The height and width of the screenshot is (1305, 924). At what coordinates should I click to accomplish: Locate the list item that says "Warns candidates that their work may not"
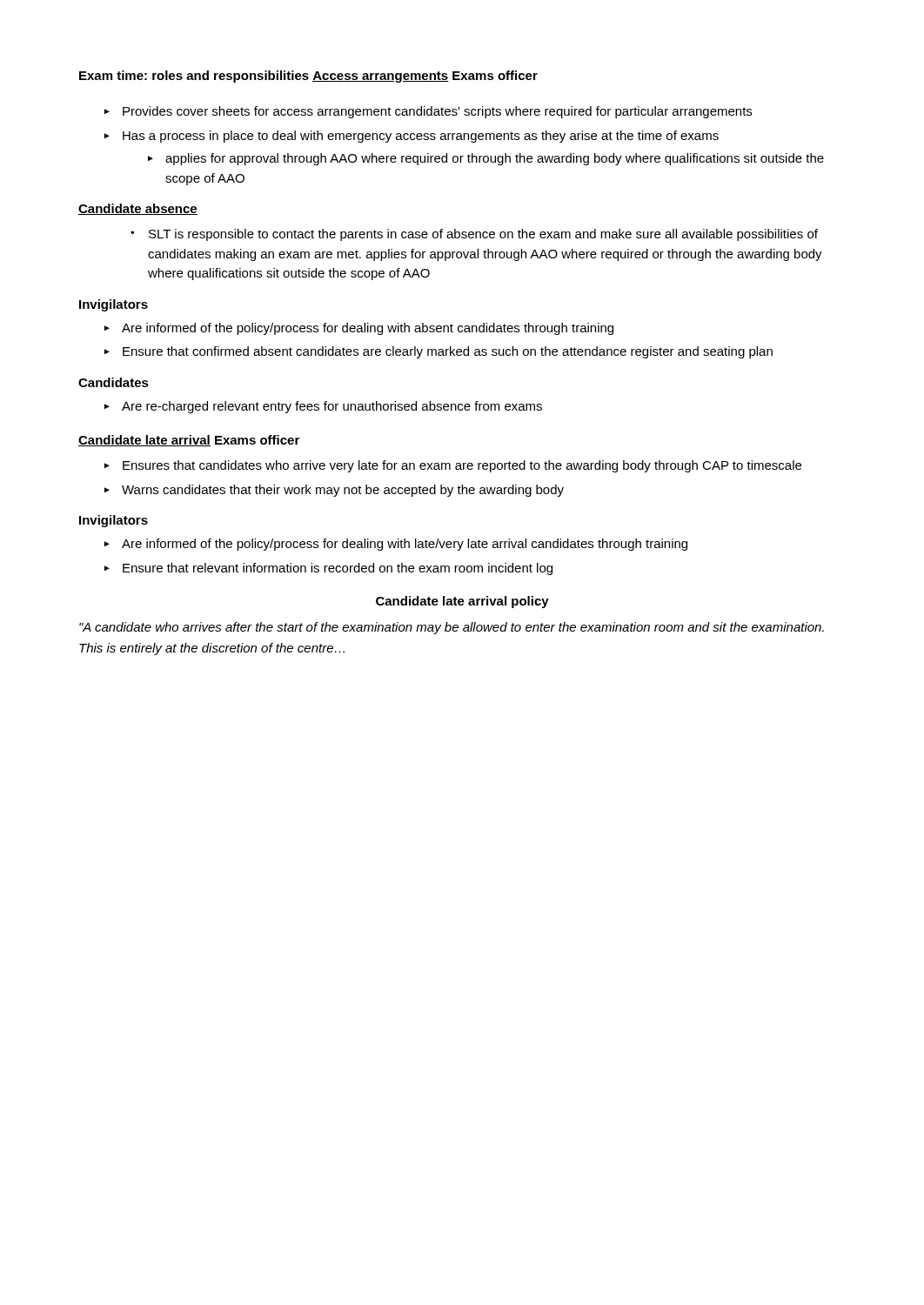pos(343,489)
